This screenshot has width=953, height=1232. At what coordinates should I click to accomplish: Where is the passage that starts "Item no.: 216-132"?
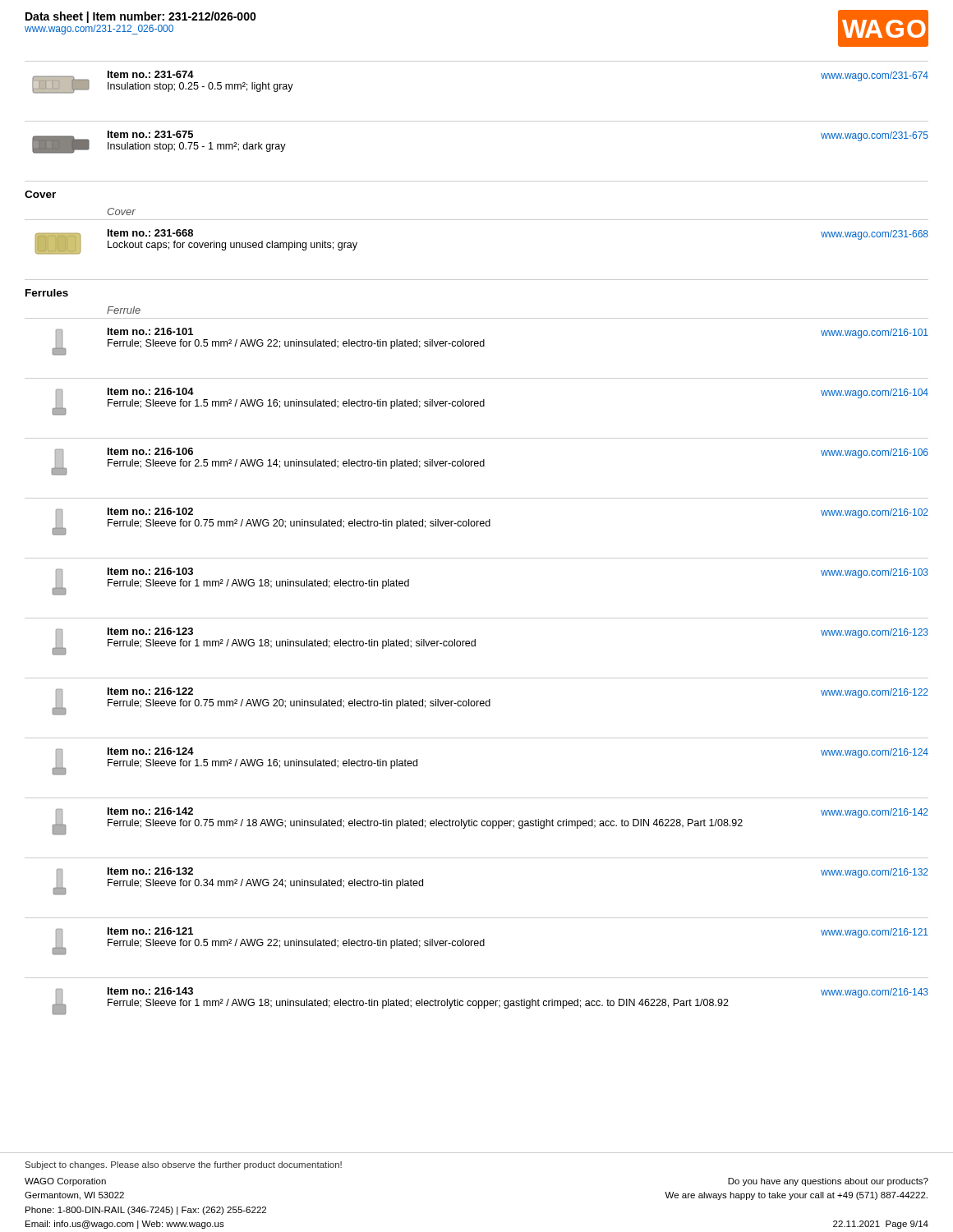pos(174,881)
